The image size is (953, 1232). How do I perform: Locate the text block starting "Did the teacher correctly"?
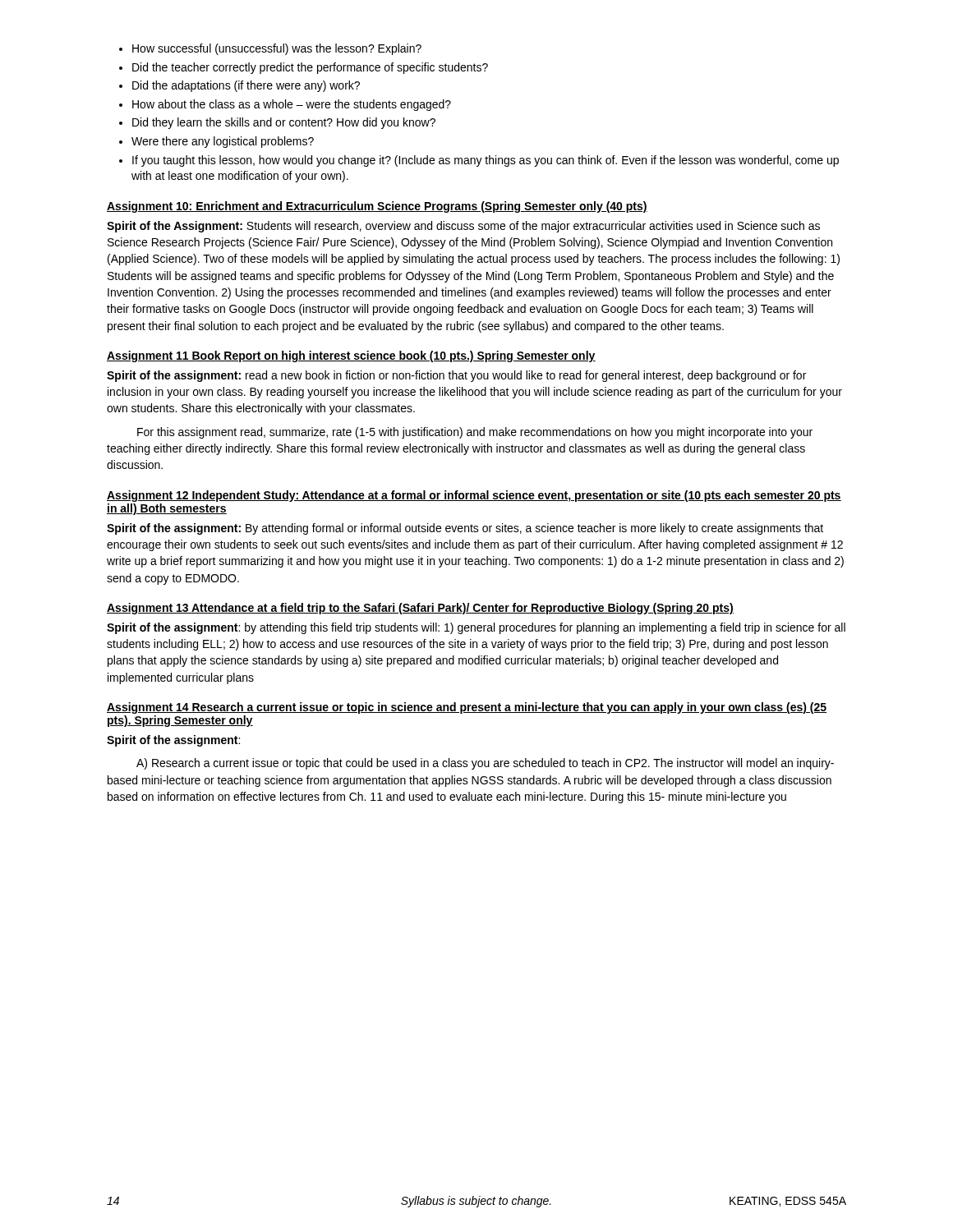tap(489, 68)
